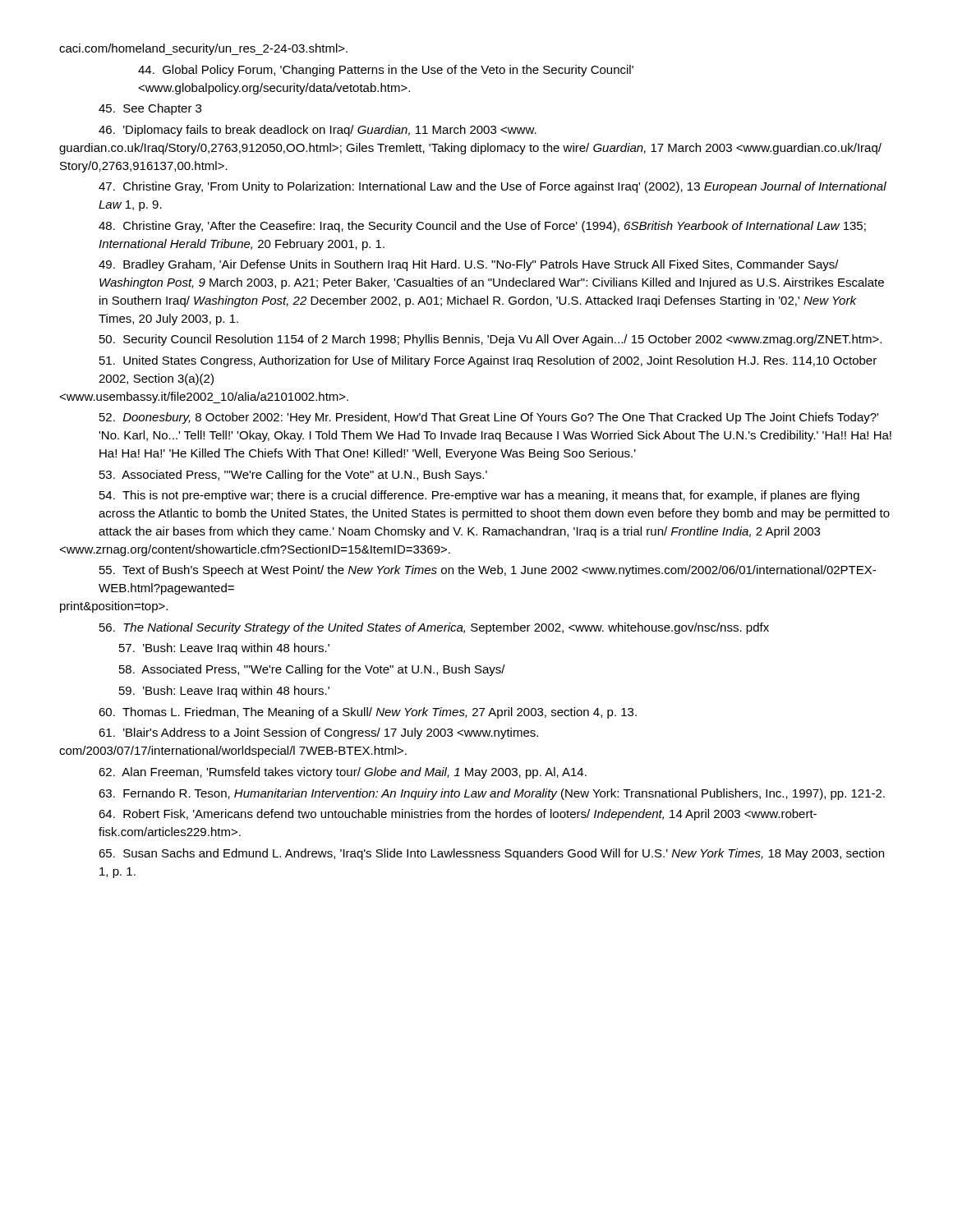Find the element starting "46. 'Diplomacy fails to break"
This screenshot has height=1232, width=953.
pyautogui.click(x=476, y=146)
